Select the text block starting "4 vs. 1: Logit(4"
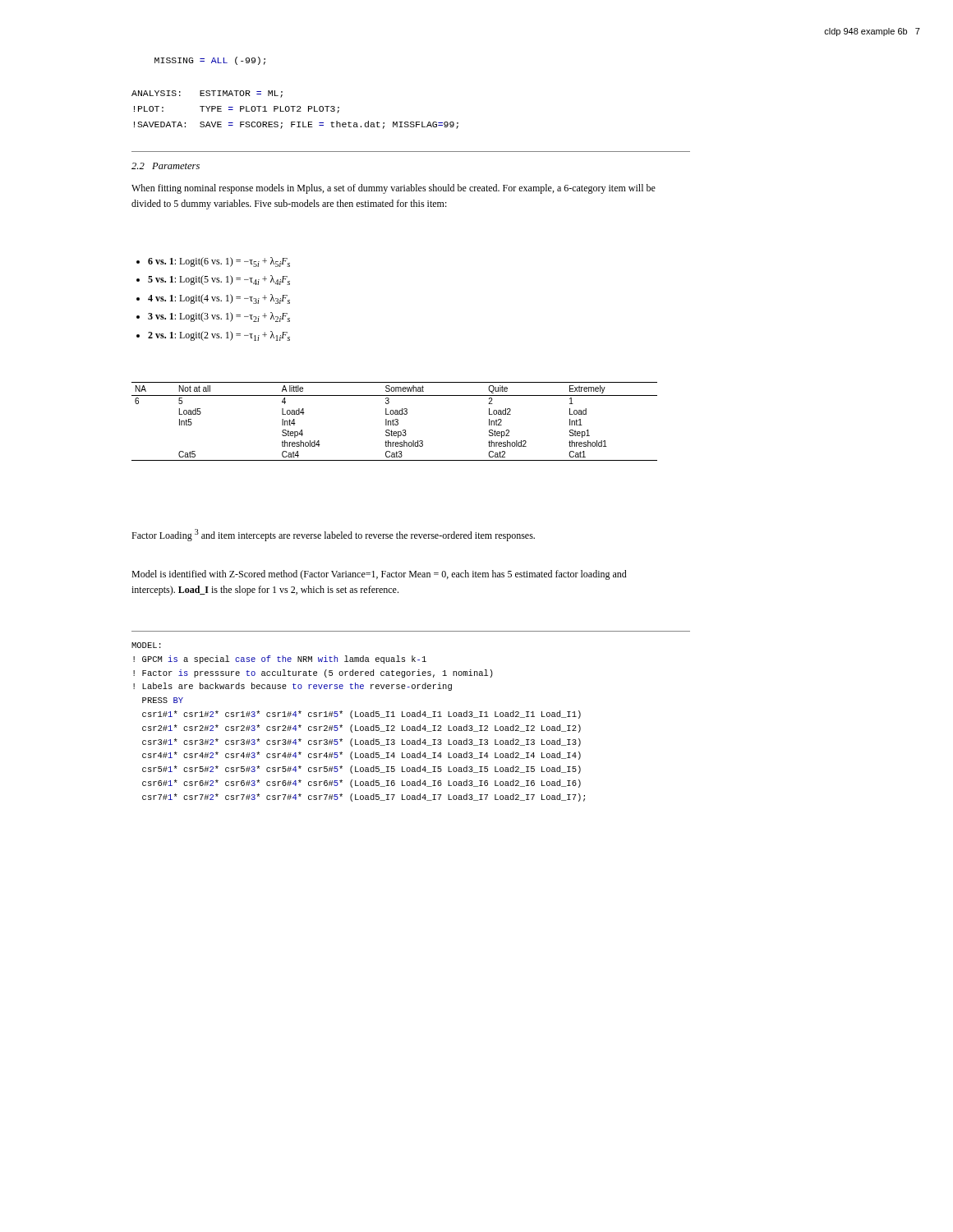This screenshot has height=1232, width=953. pyautogui.click(x=219, y=299)
